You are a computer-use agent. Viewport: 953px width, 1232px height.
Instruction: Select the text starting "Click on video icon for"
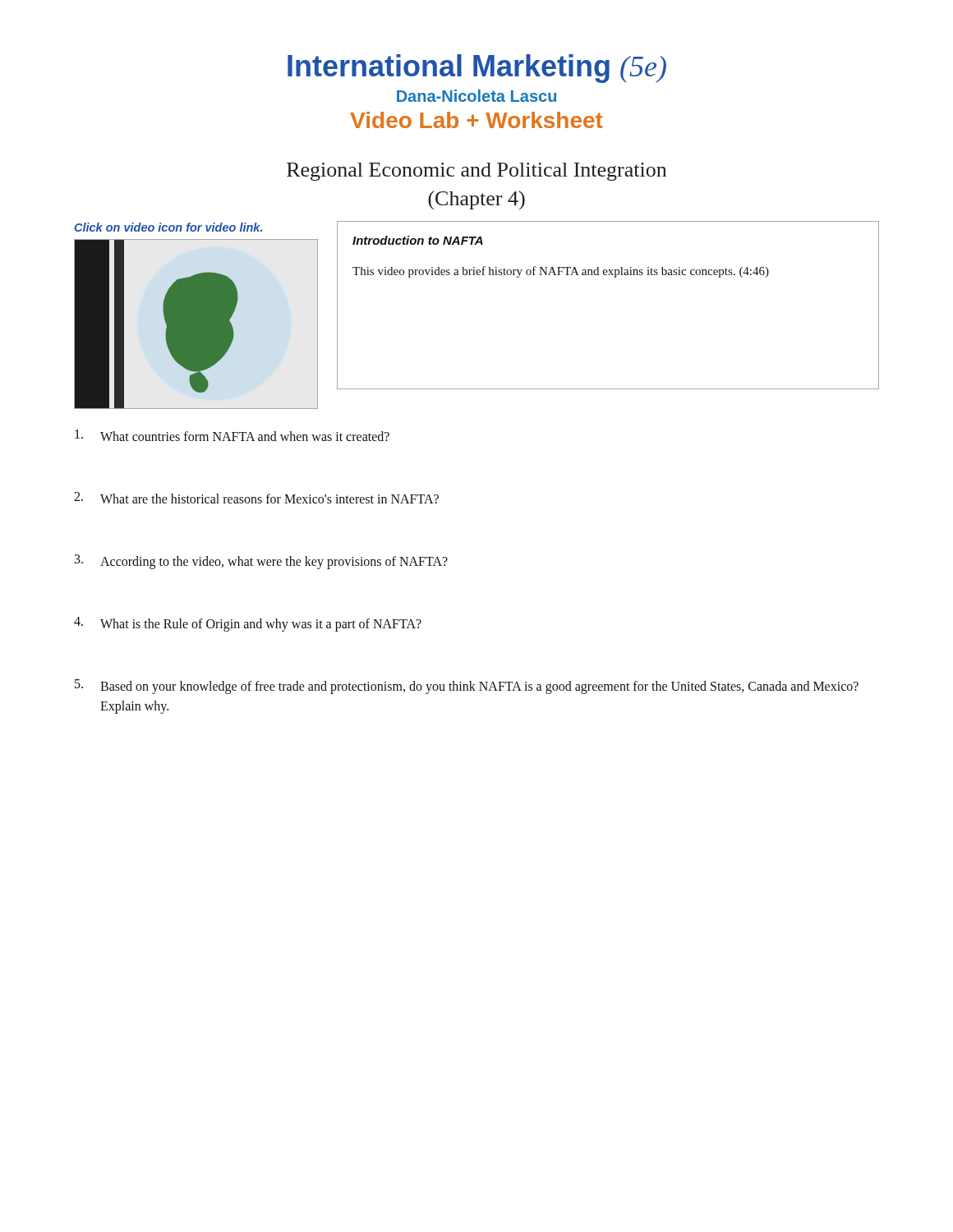coord(169,228)
